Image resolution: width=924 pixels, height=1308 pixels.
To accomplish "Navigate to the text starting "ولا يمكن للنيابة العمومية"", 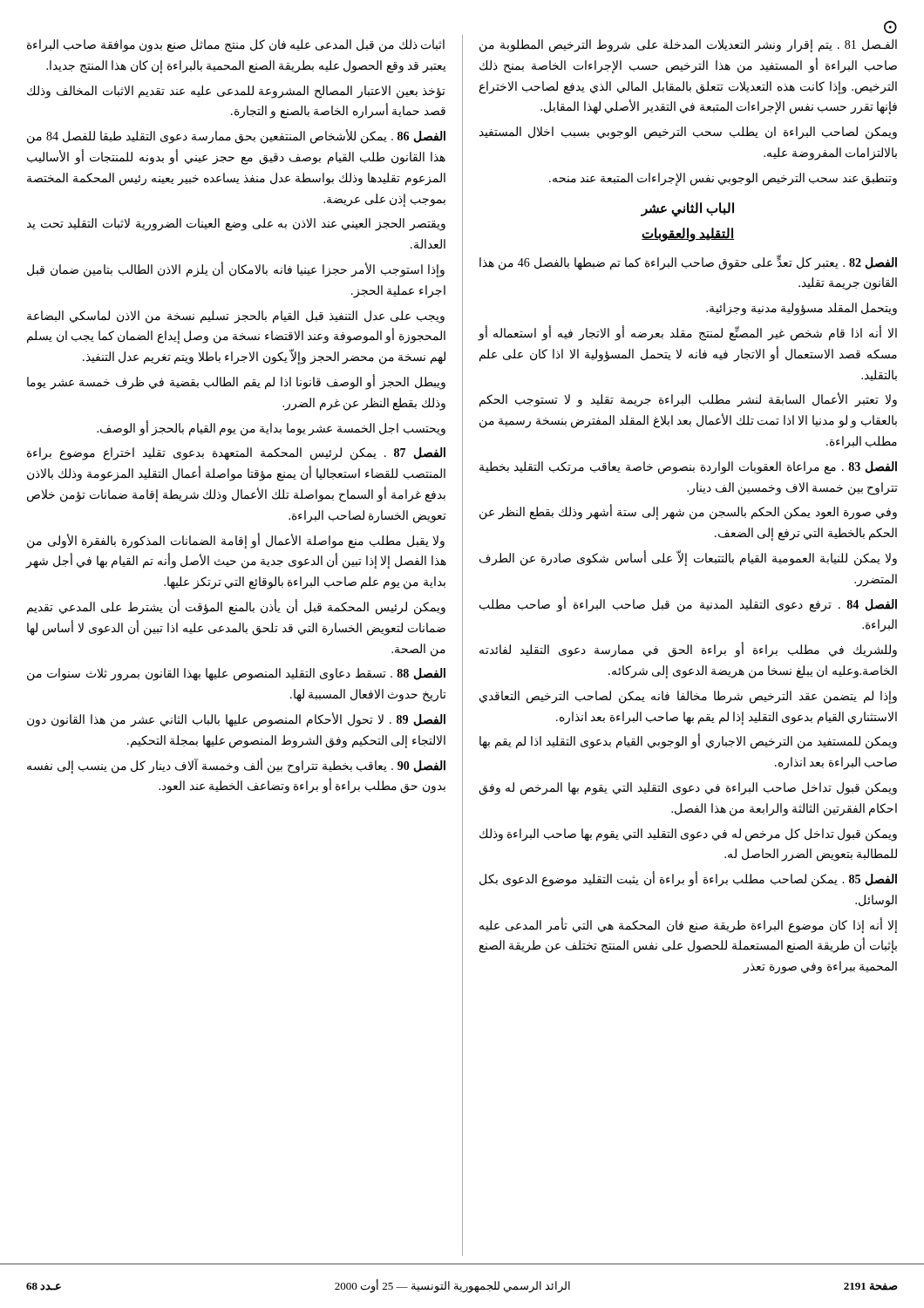I will click(x=688, y=569).
